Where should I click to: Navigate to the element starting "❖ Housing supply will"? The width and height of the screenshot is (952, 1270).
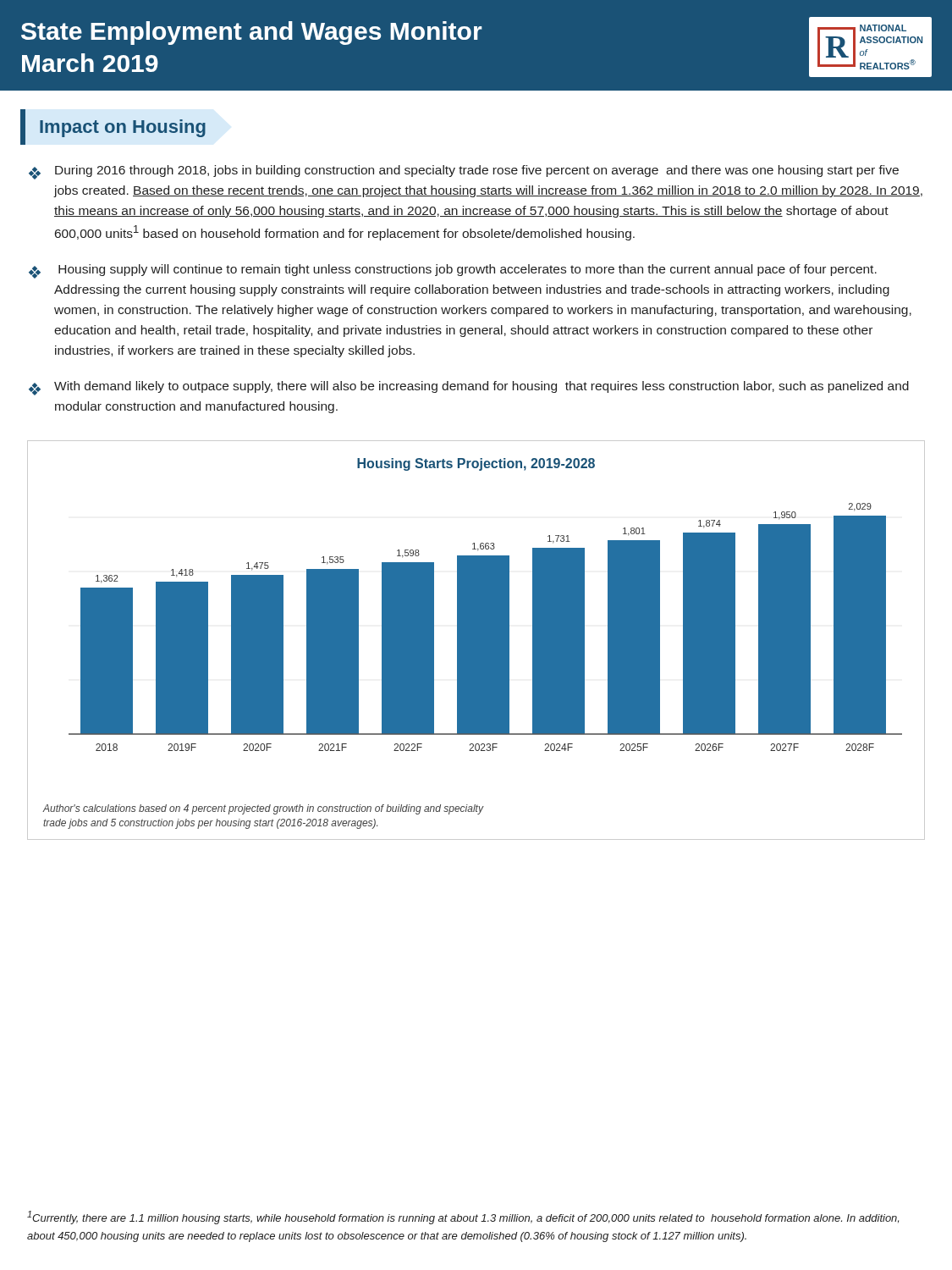[x=476, y=310]
